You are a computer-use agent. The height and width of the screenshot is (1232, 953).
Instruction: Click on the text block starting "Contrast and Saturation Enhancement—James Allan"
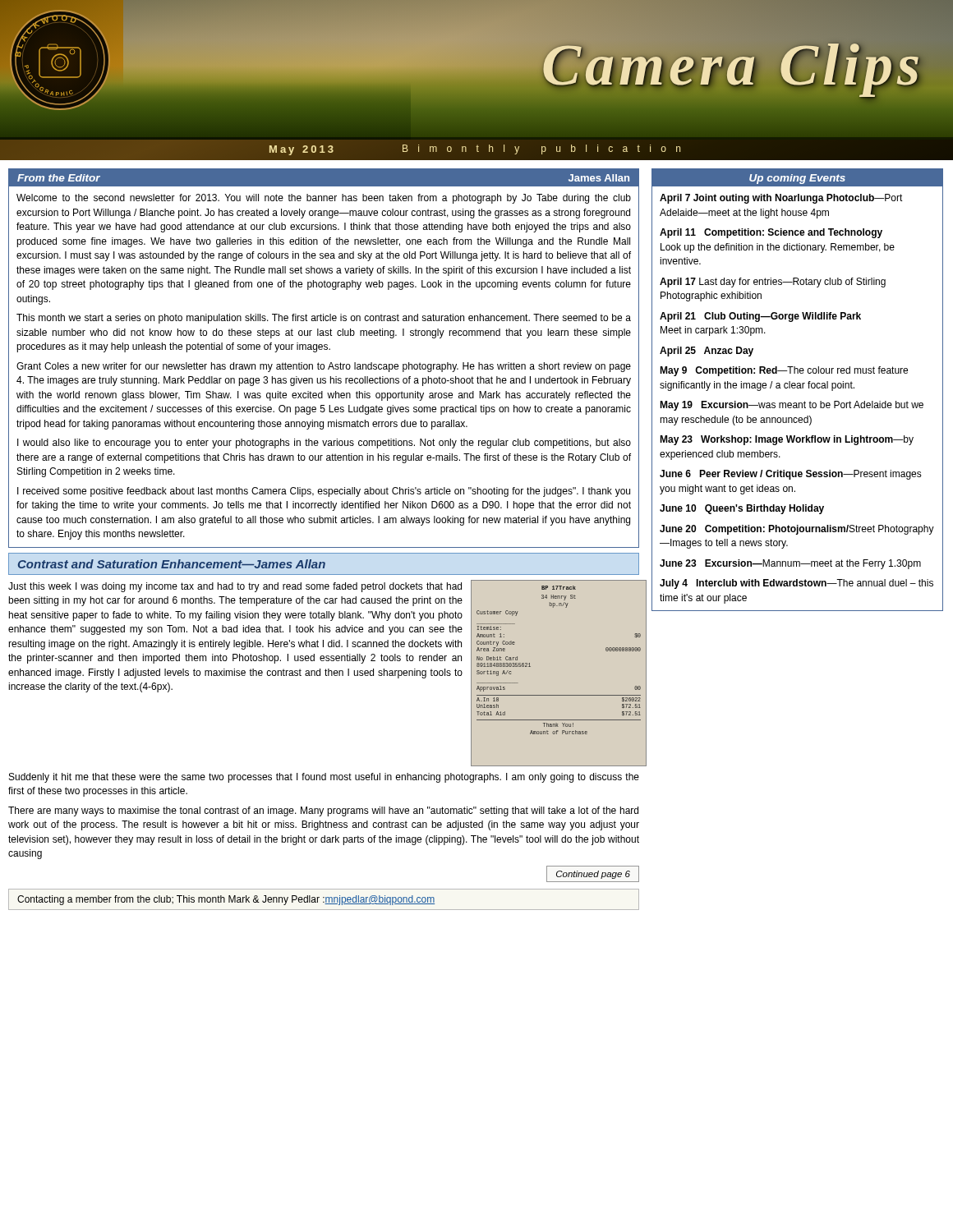click(171, 564)
